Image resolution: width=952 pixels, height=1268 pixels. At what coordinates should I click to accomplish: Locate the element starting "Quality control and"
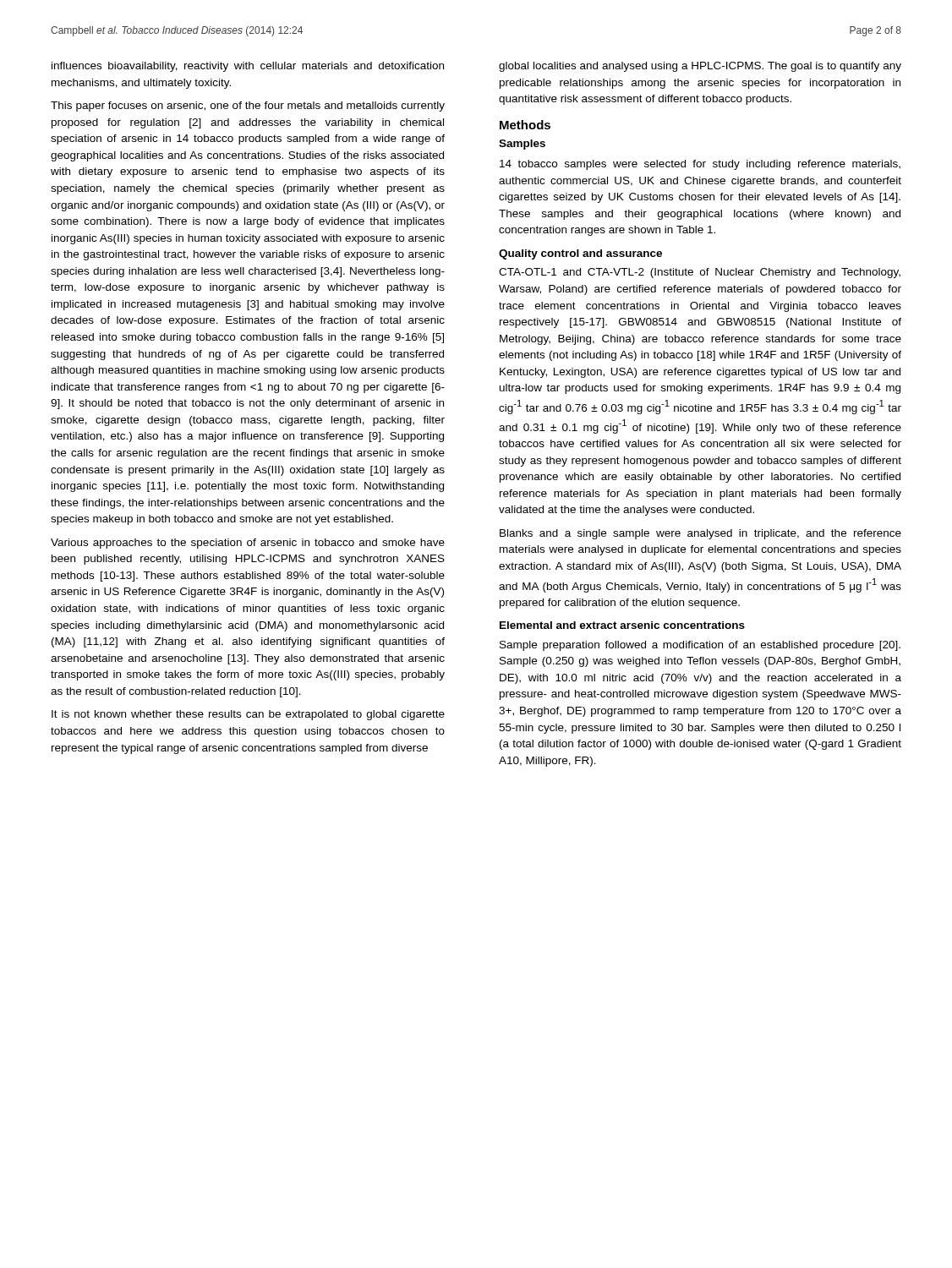pos(581,253)
